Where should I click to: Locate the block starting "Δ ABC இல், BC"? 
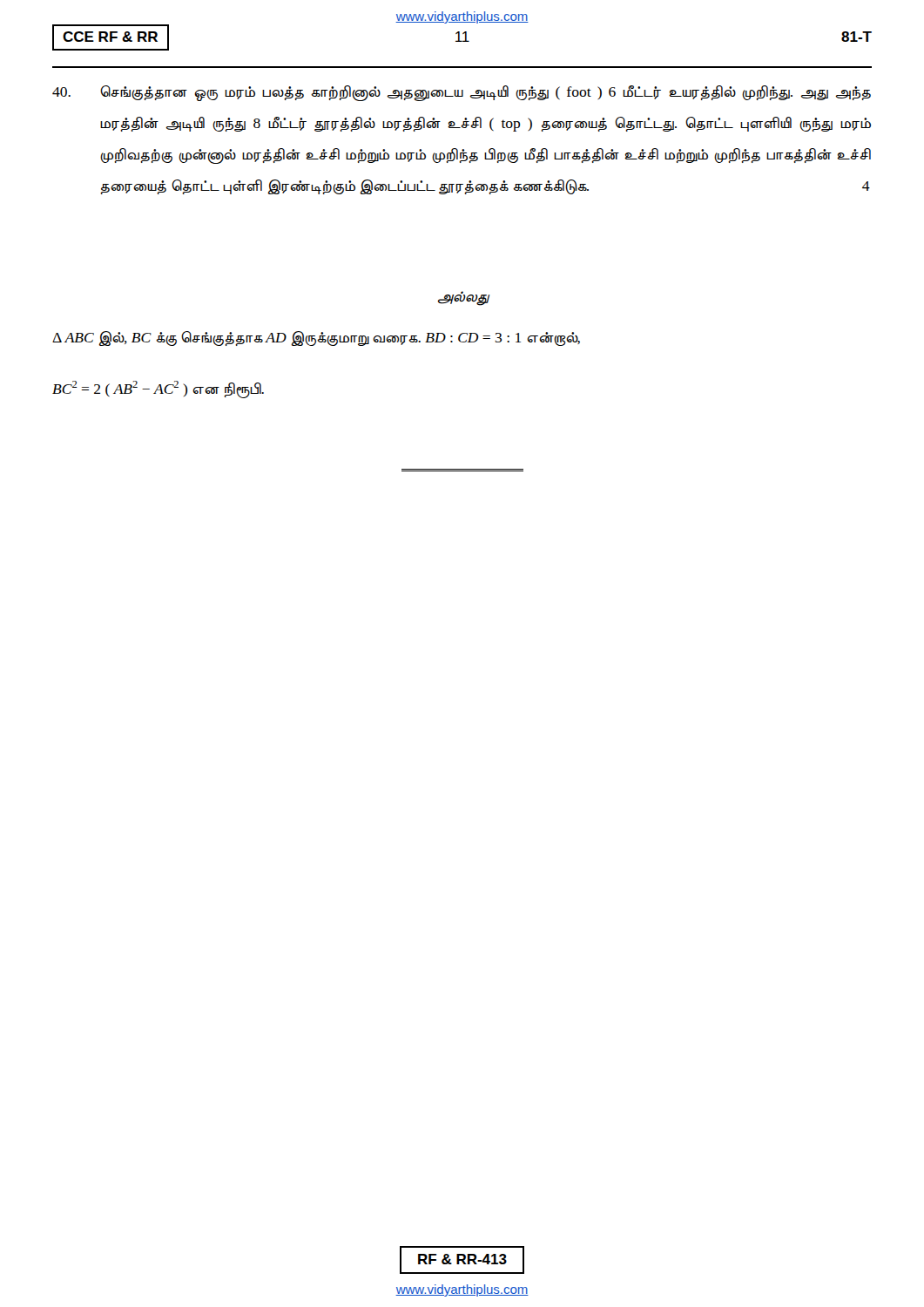click(x=317, y=337)
